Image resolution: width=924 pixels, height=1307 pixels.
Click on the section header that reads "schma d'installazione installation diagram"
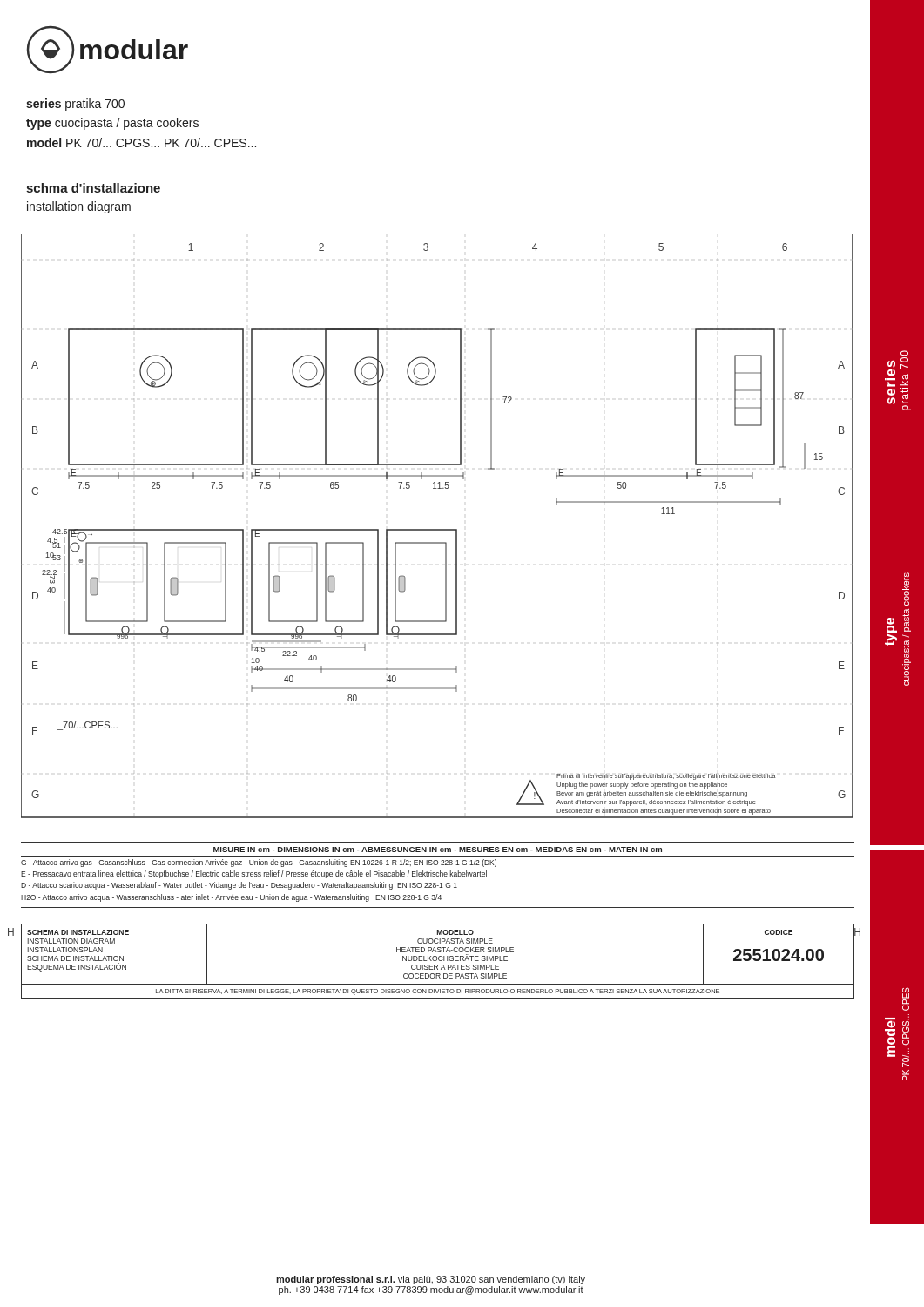pos(93,197)
